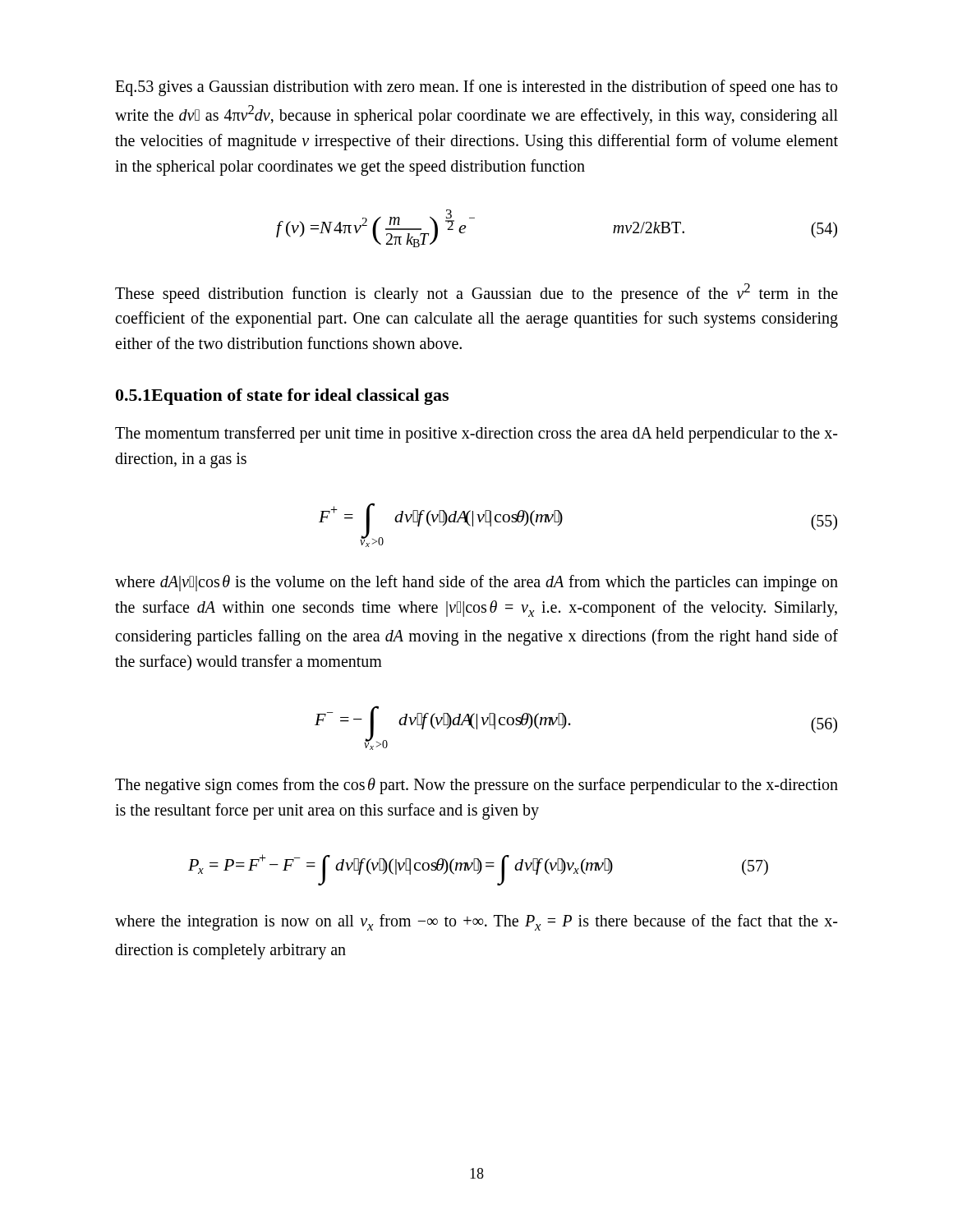Point to the text starting "F − = −"

coord(573,723)
